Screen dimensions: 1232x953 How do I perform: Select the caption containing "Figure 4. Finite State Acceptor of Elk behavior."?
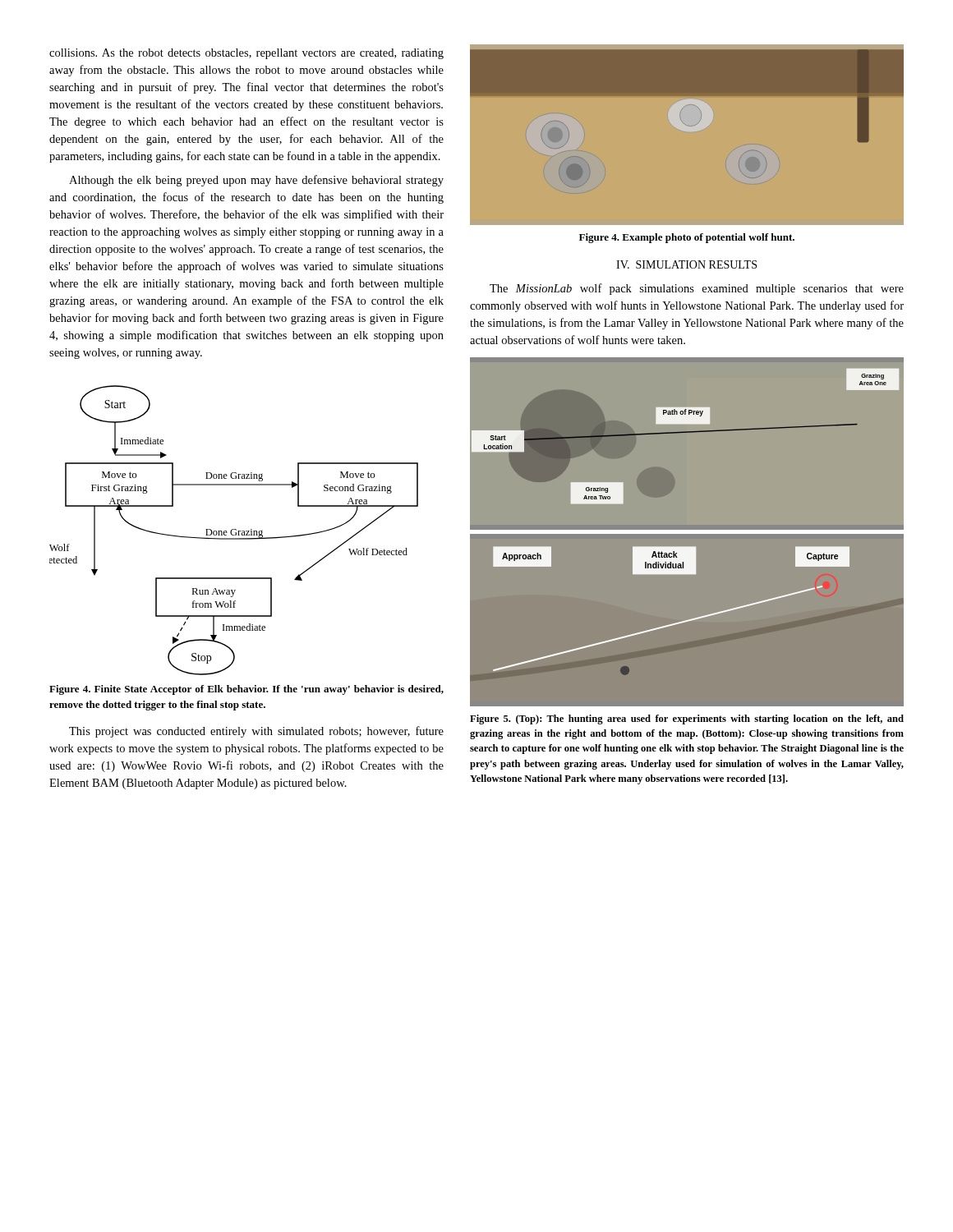click(x=246, y=697)
